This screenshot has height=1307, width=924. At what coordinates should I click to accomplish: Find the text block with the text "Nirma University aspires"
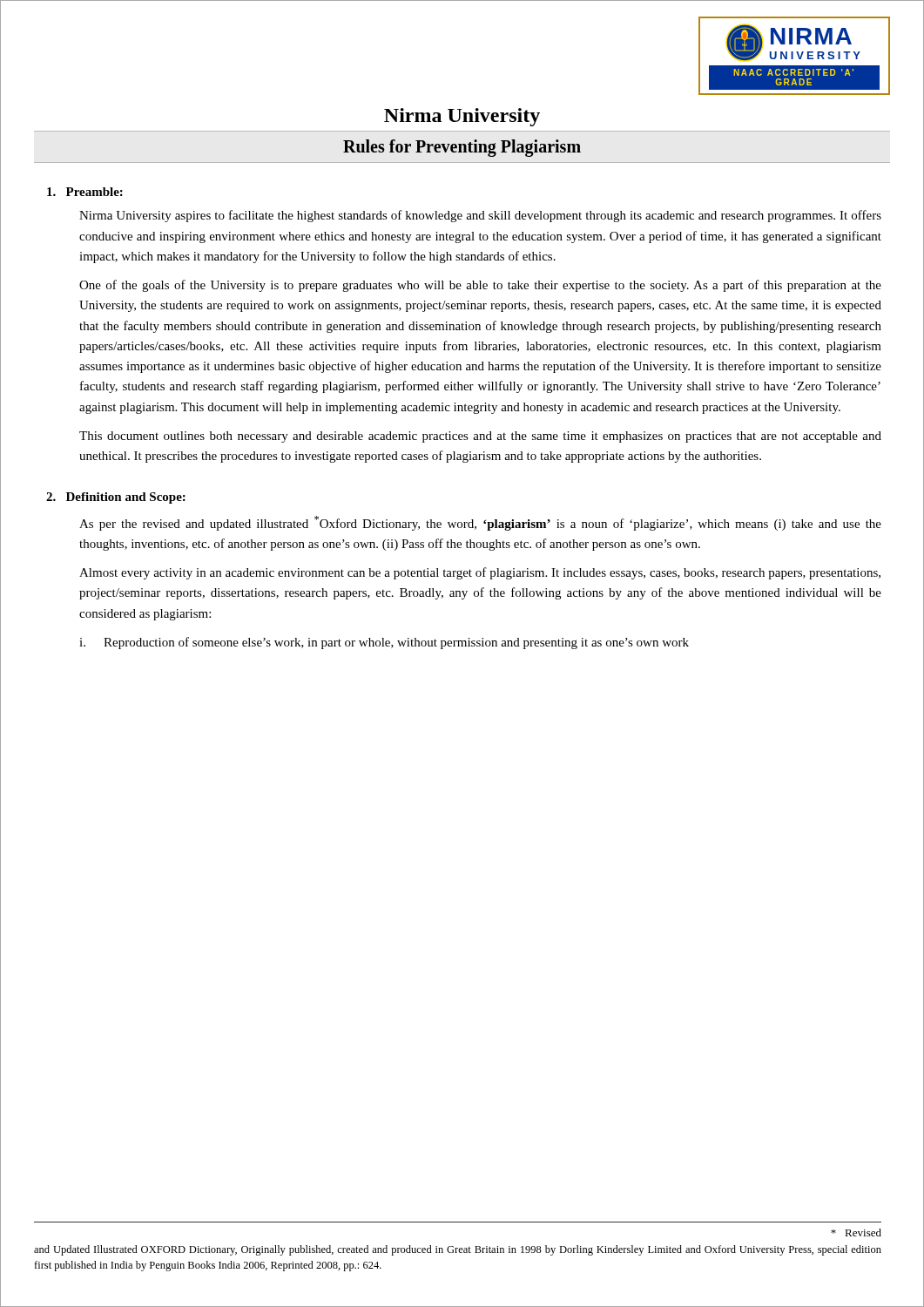pos(480,236)
